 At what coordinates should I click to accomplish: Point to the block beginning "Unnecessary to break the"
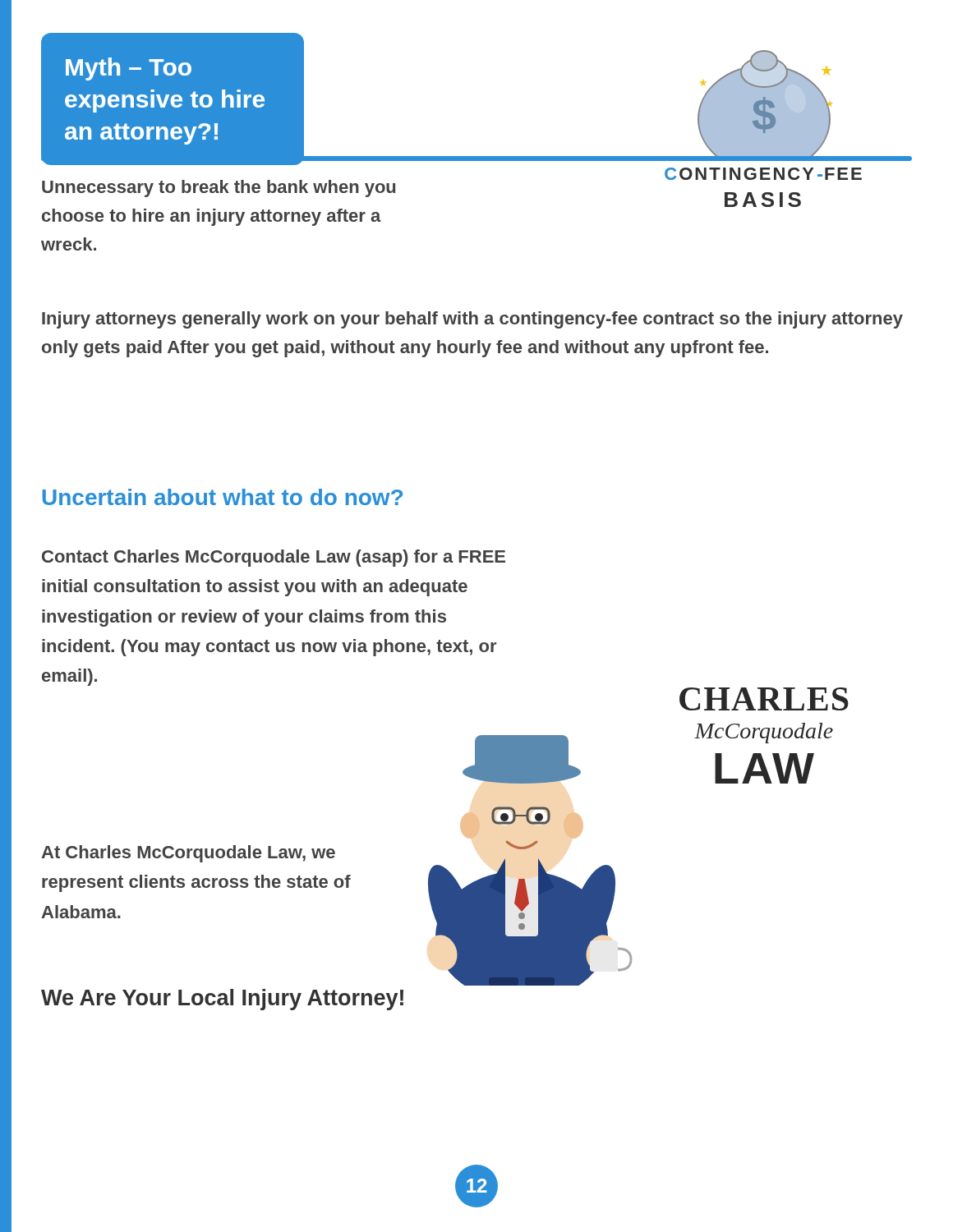point(219,216)
